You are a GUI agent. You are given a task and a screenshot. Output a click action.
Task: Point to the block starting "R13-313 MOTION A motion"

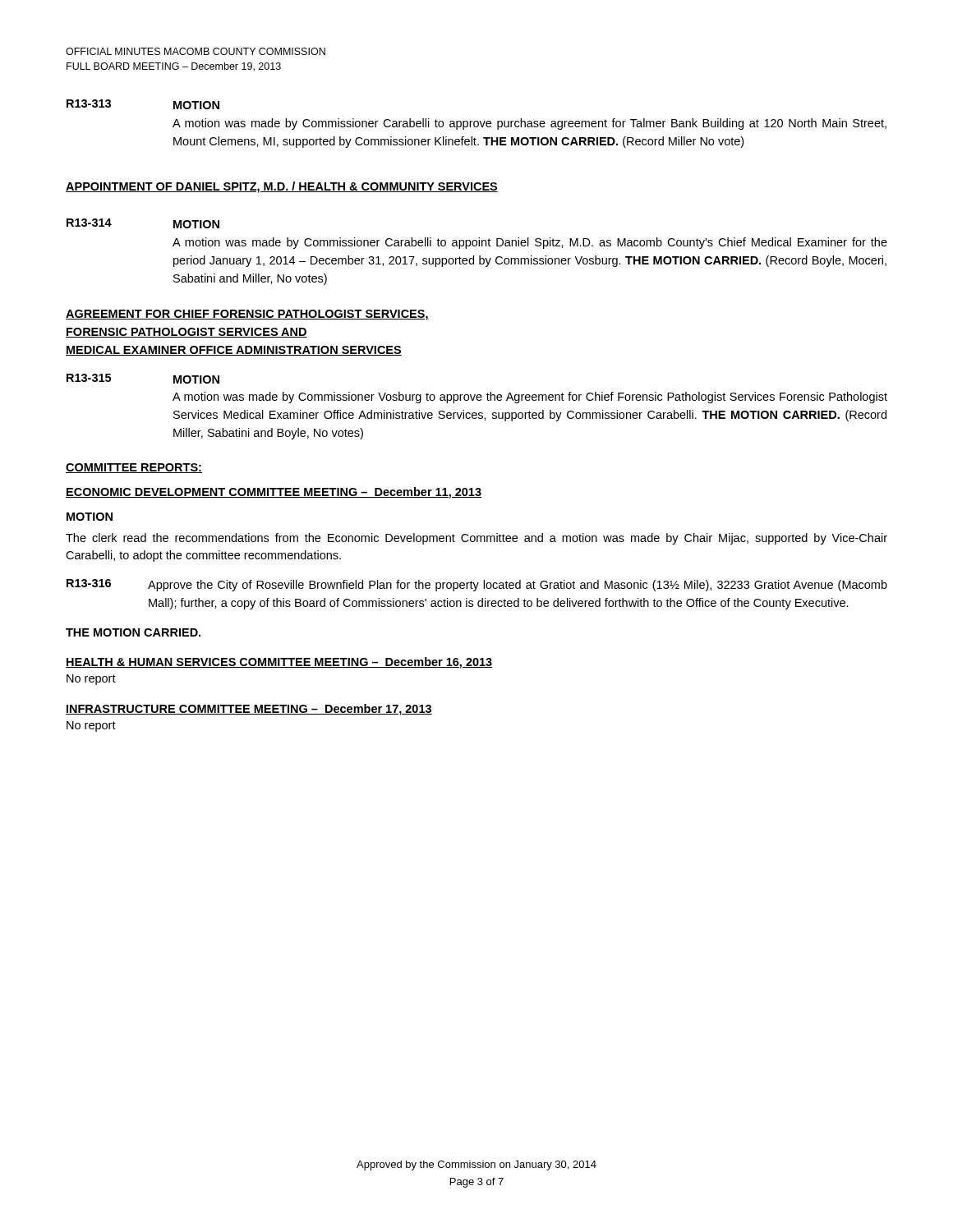[x=476, y=124]
